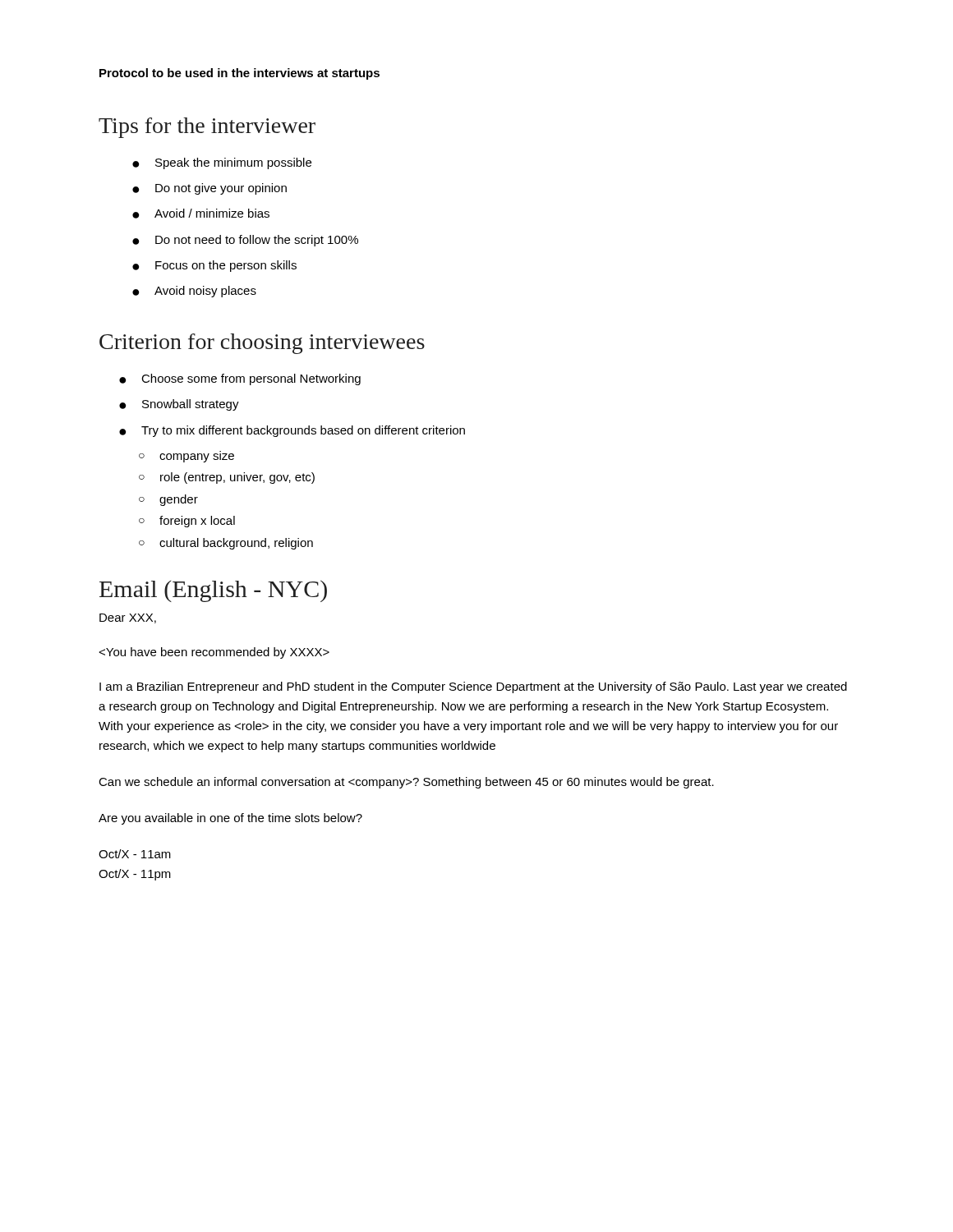953x1232 pixels.
Task: Click on the block starting "Protocol to be used"
Action: point(239,74)
